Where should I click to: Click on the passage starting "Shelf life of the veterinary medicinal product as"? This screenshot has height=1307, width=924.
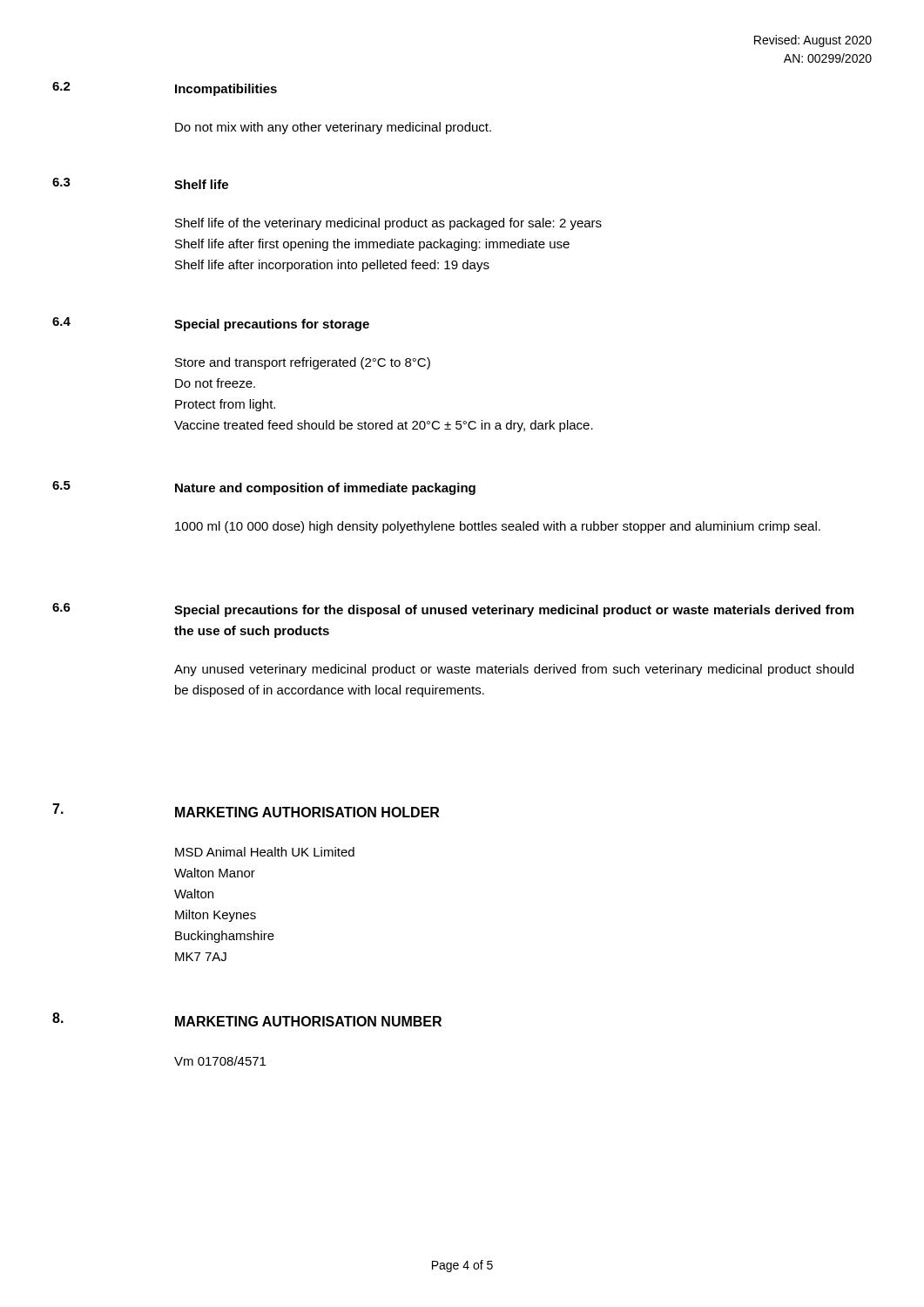click(388, 244)
